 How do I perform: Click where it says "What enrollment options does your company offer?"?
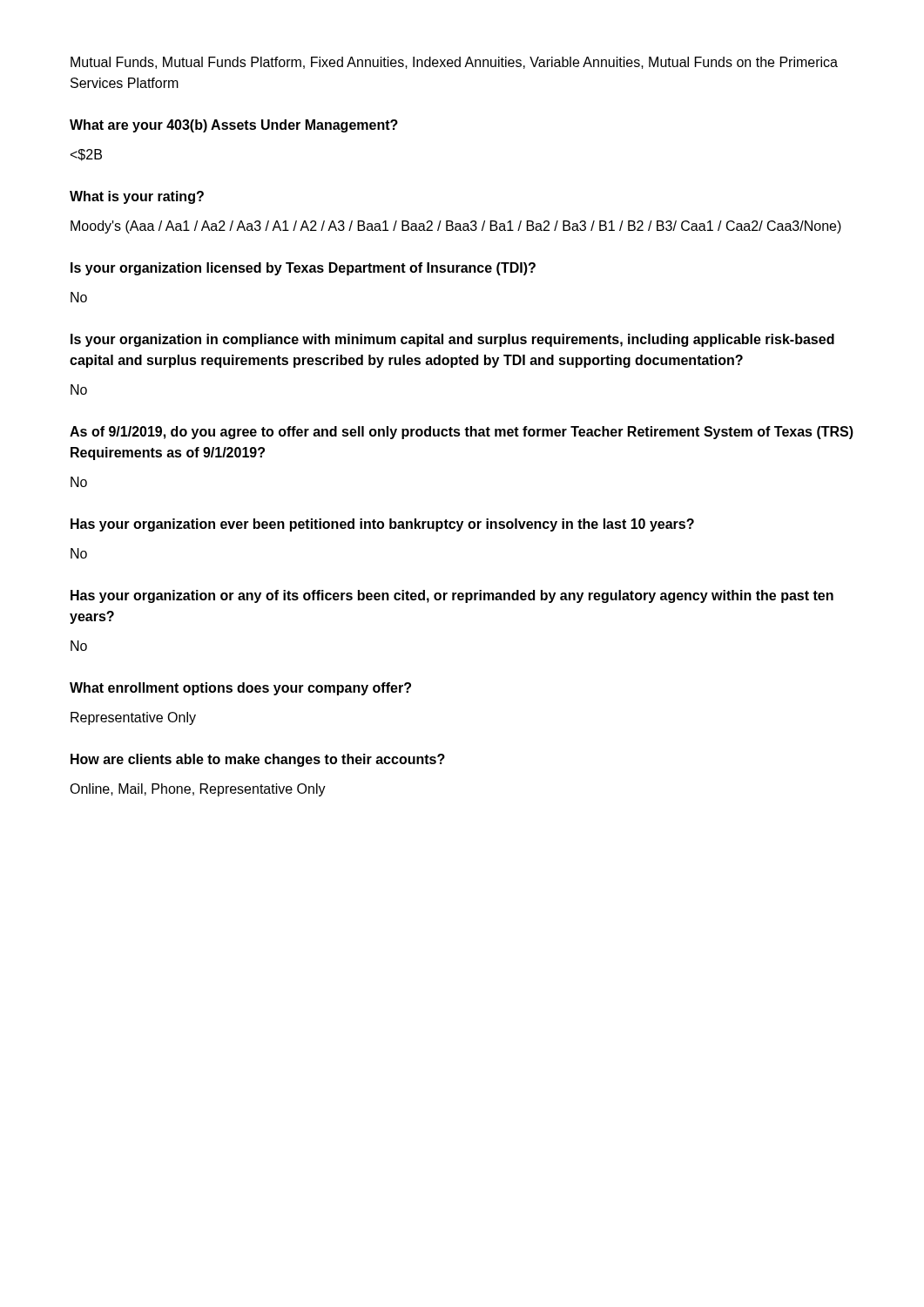click(x=241, y=688)
